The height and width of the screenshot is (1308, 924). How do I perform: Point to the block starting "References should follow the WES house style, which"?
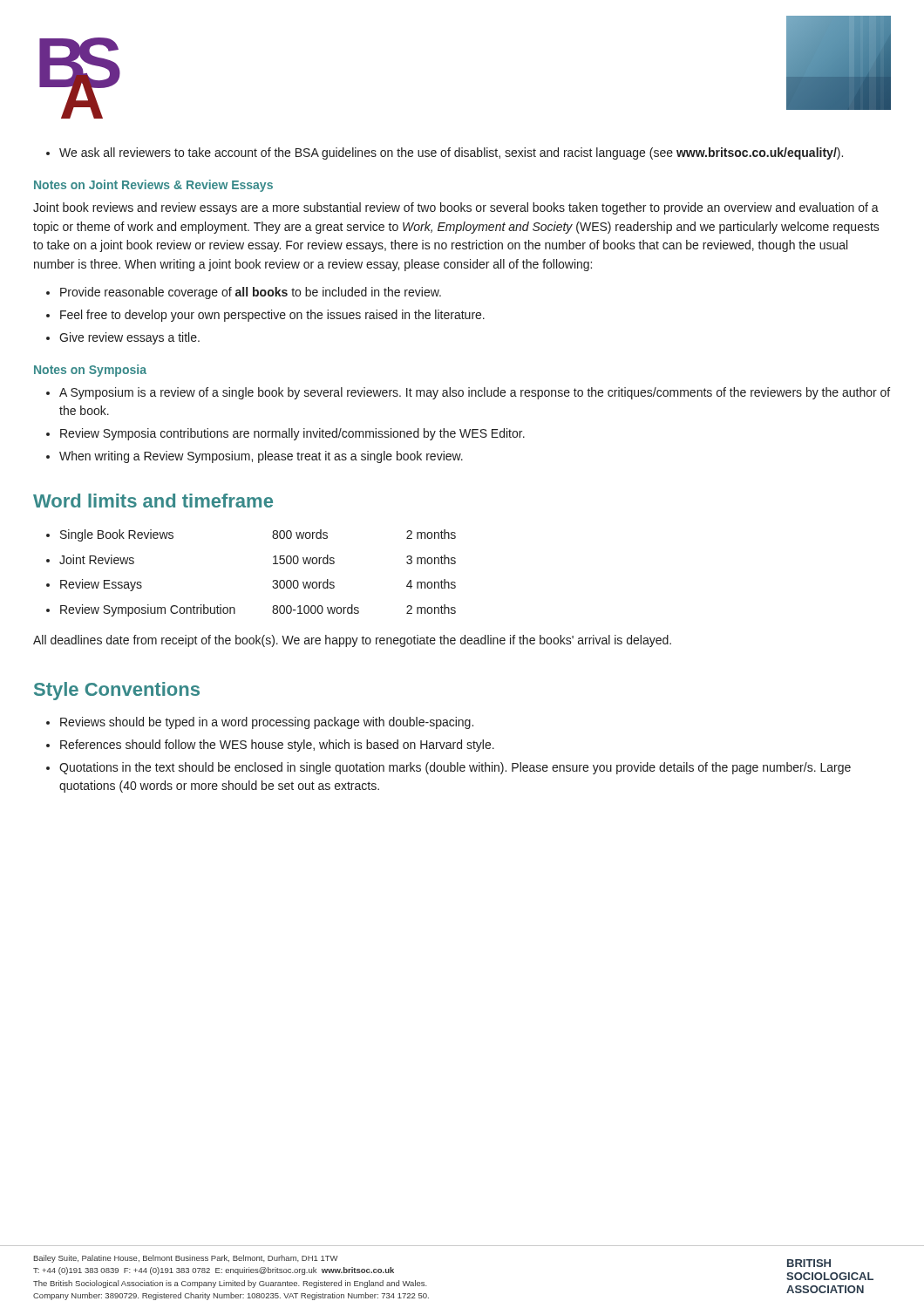(x=466, y=745)
